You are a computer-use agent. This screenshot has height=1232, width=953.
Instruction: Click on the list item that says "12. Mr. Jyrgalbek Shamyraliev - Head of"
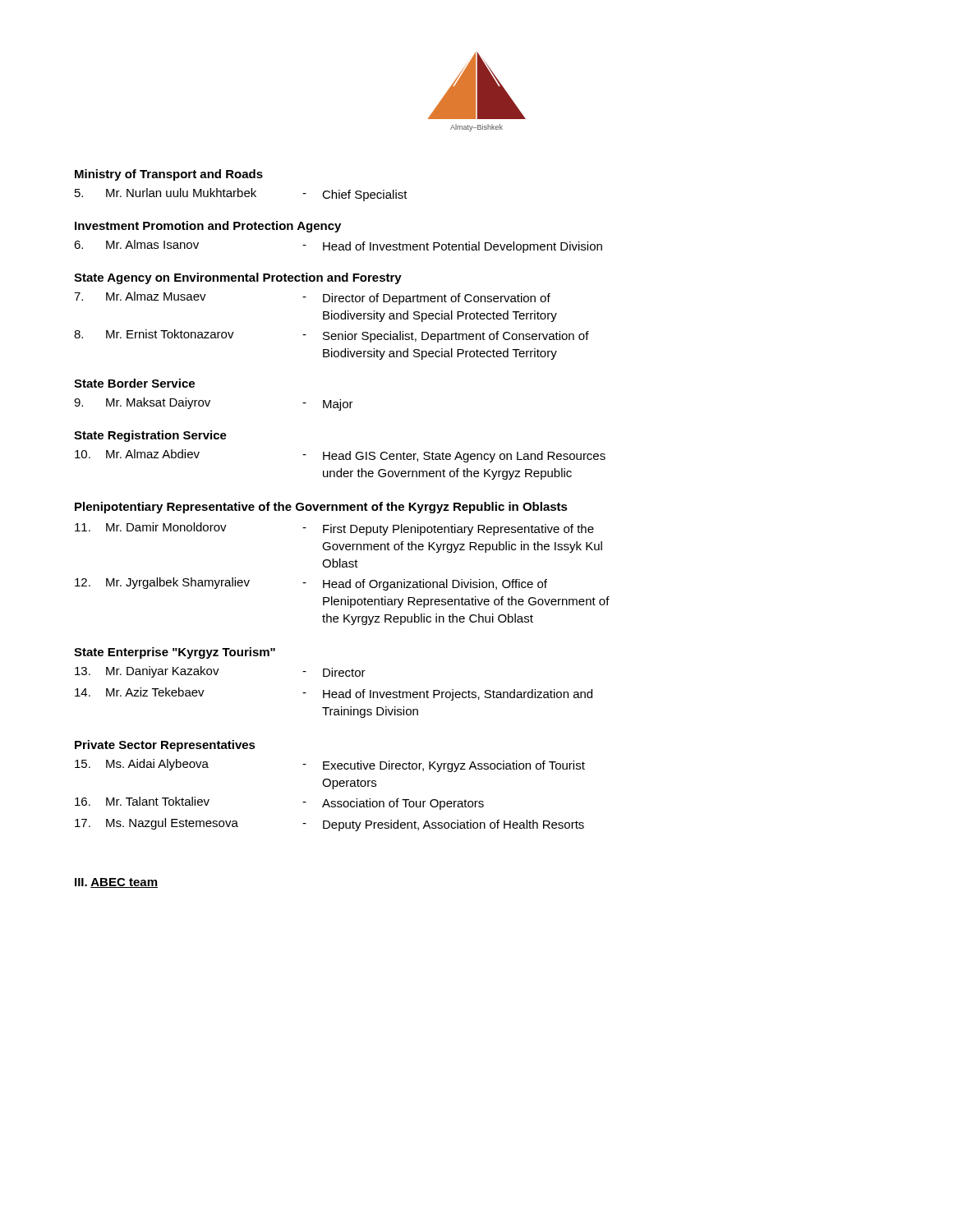pyautogui.click(x=476, y=601)
